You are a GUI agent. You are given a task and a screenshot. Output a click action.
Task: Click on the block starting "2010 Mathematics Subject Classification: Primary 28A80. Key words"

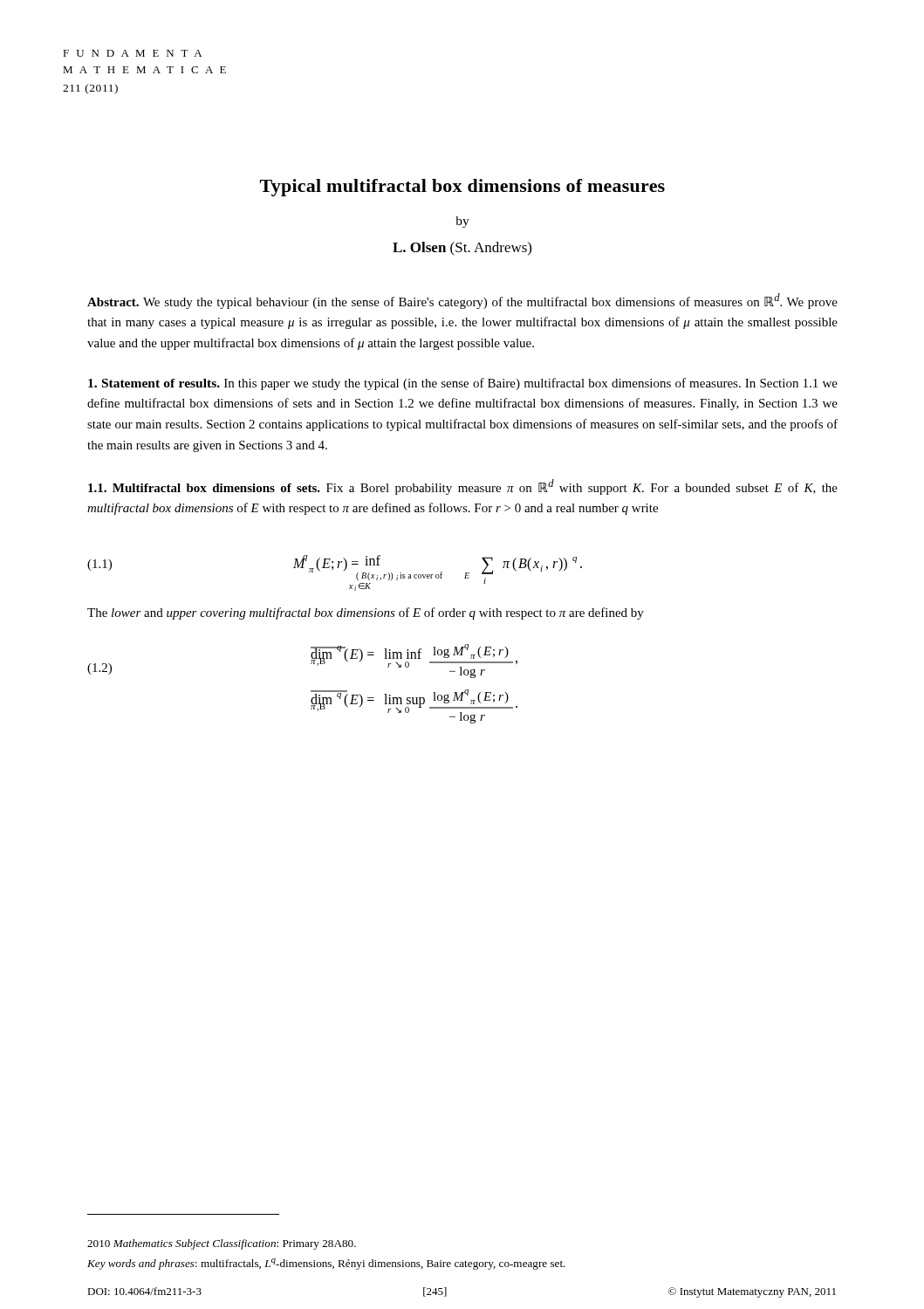tap(462, 1254)
